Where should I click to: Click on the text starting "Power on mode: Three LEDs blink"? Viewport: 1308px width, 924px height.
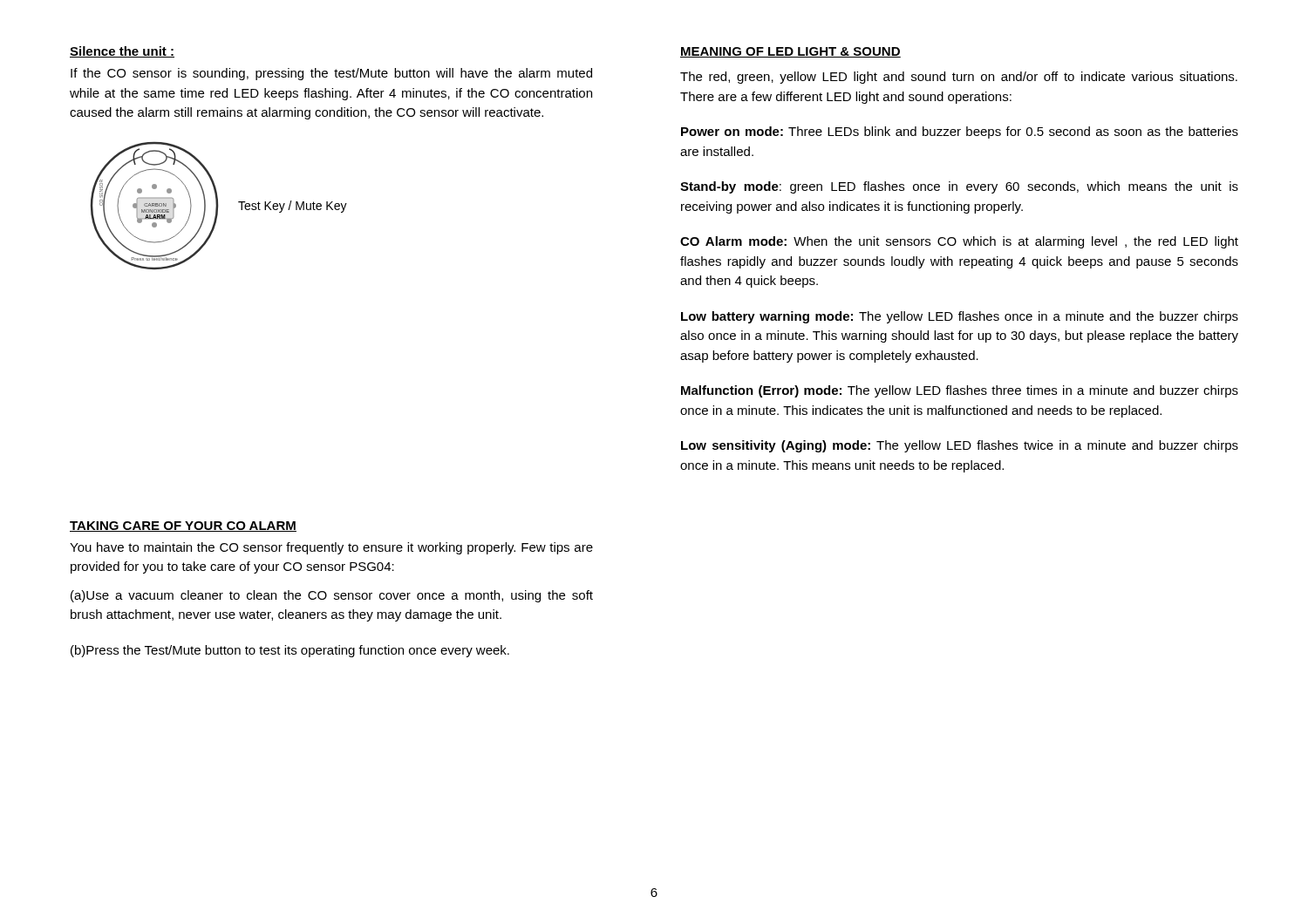coord(959,141)
